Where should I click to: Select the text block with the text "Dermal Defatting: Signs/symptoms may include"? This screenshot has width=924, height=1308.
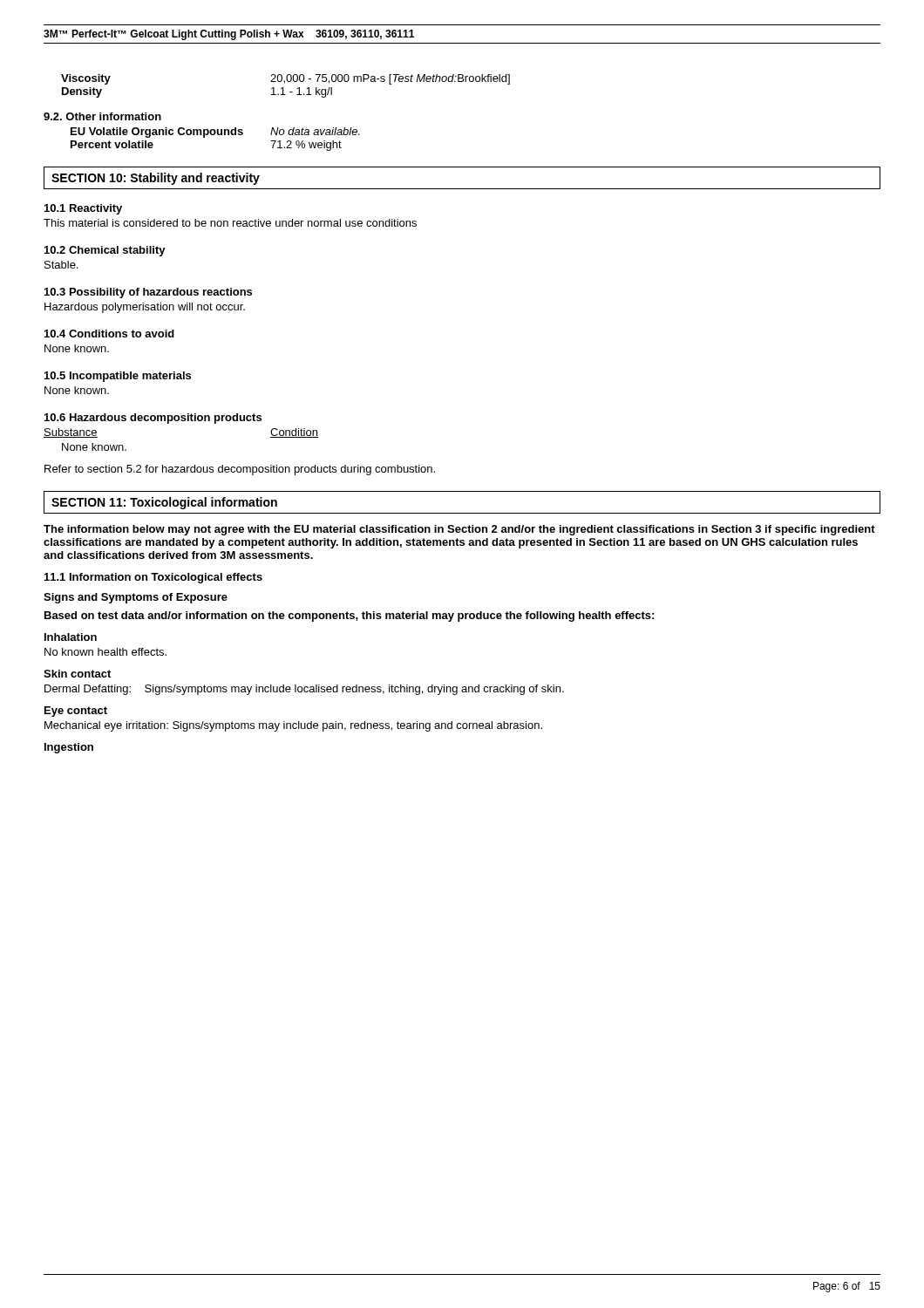point(304,688)
